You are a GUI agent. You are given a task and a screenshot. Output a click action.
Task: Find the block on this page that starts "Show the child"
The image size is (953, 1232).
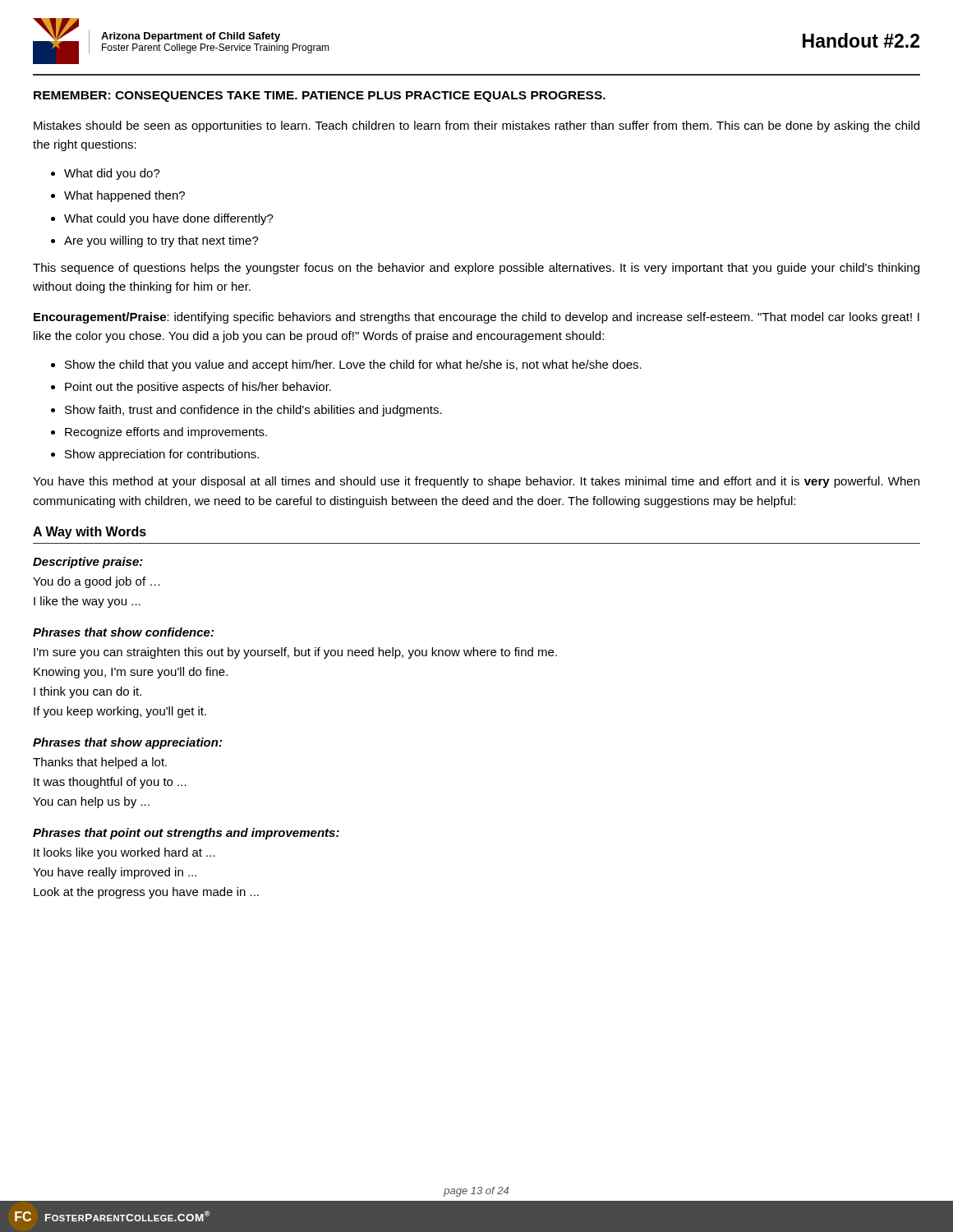[x=476, y=364]
